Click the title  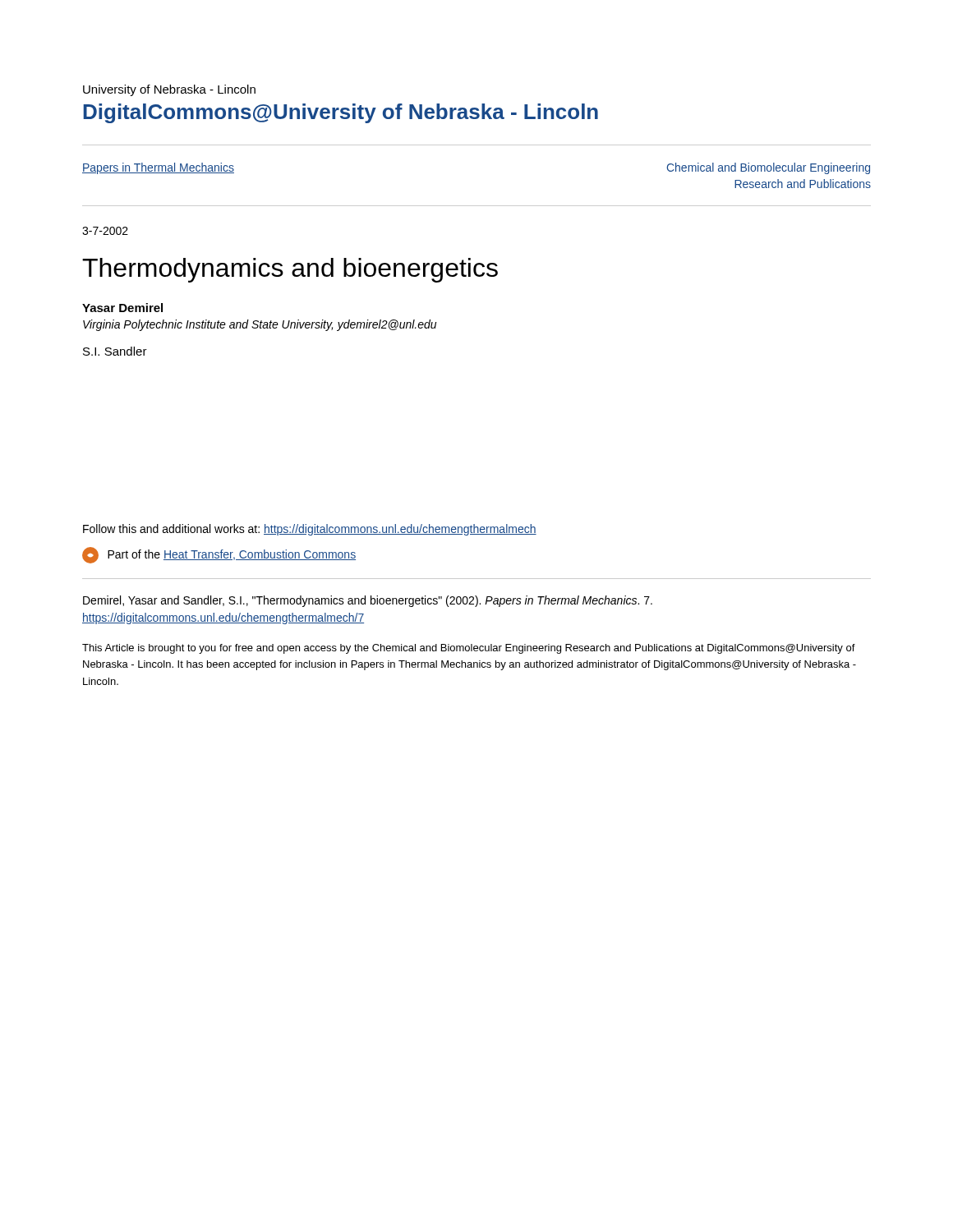[290, 268]
